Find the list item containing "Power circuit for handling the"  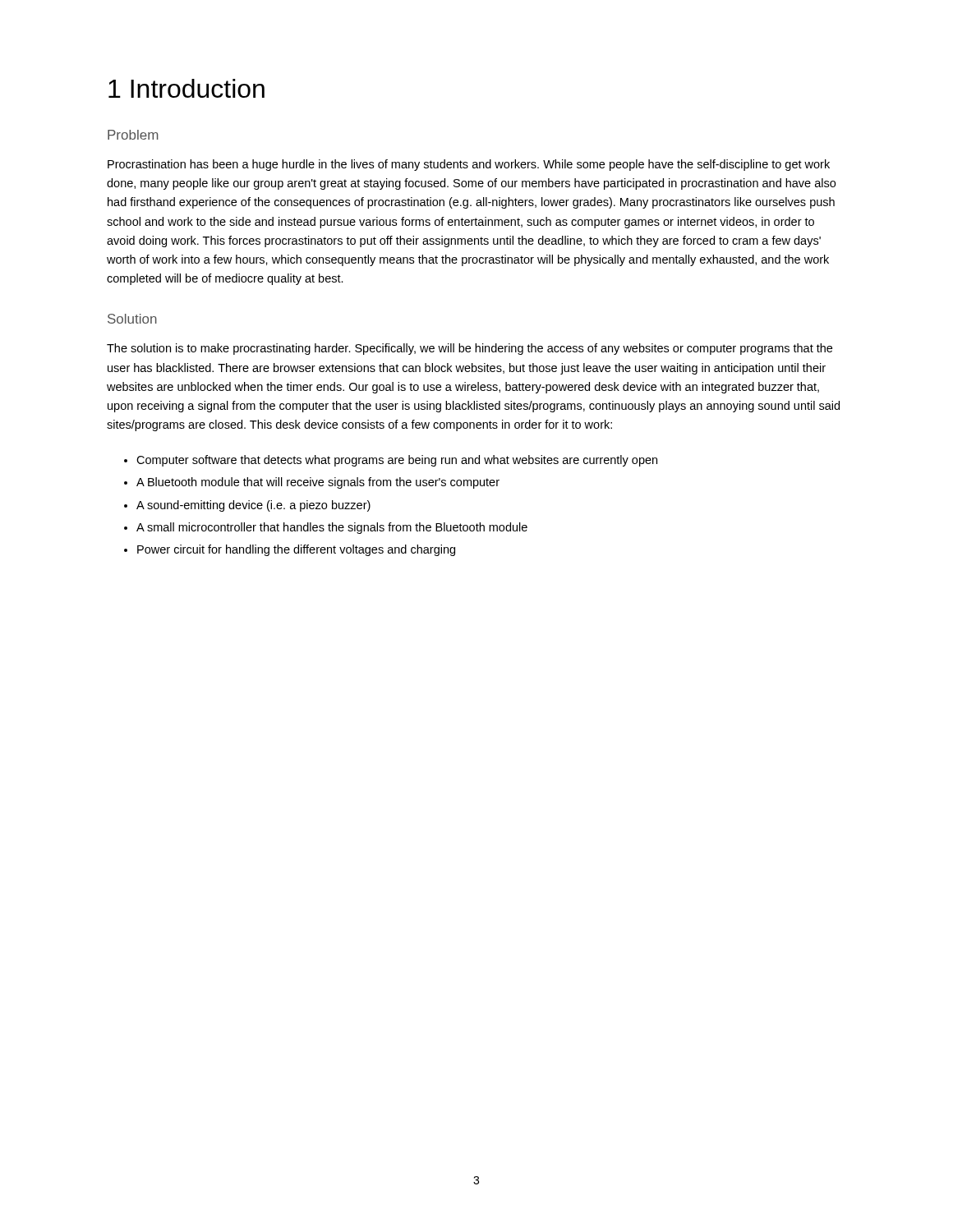point(296,550)
